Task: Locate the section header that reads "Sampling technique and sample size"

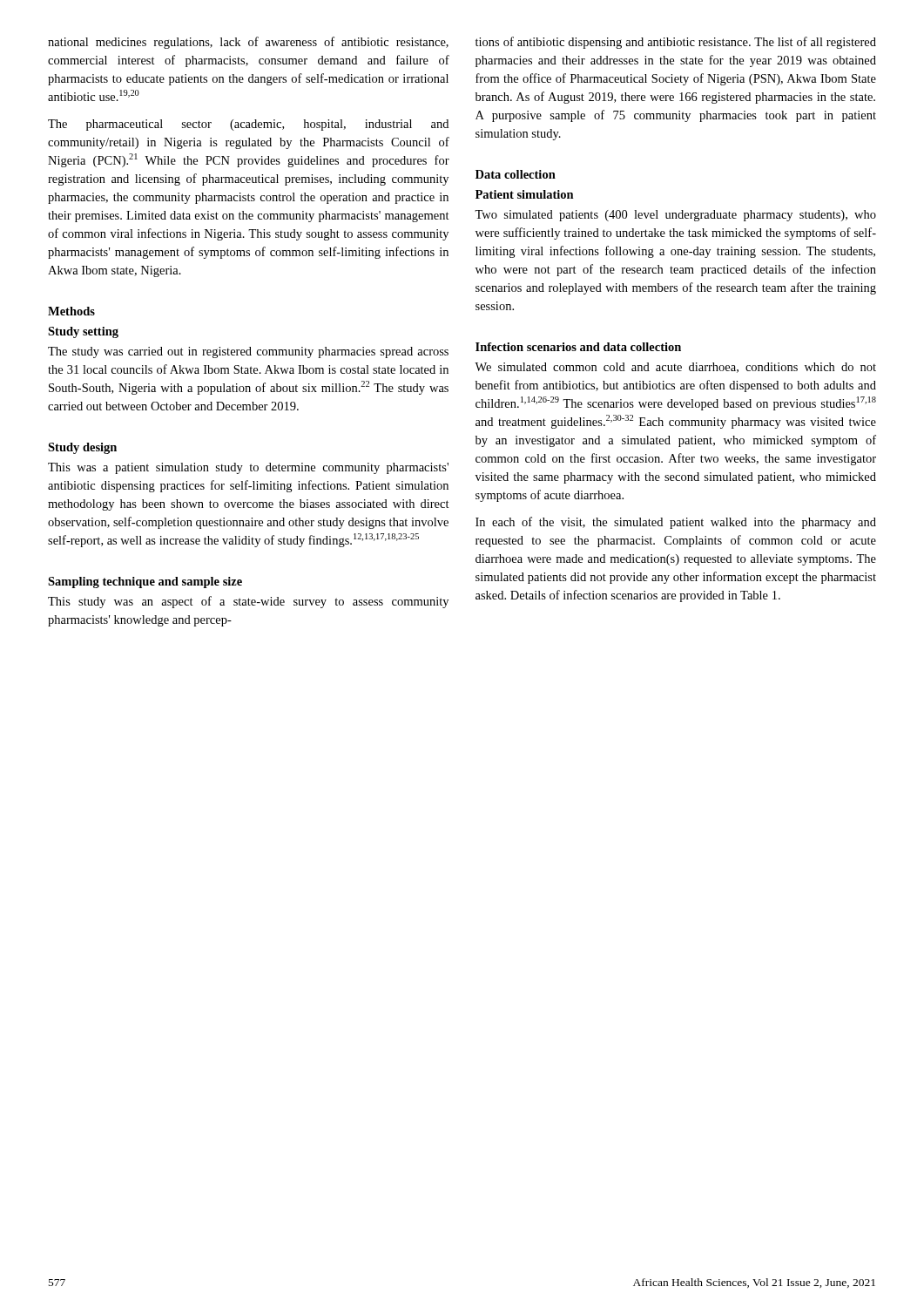Action: [145, 582]
